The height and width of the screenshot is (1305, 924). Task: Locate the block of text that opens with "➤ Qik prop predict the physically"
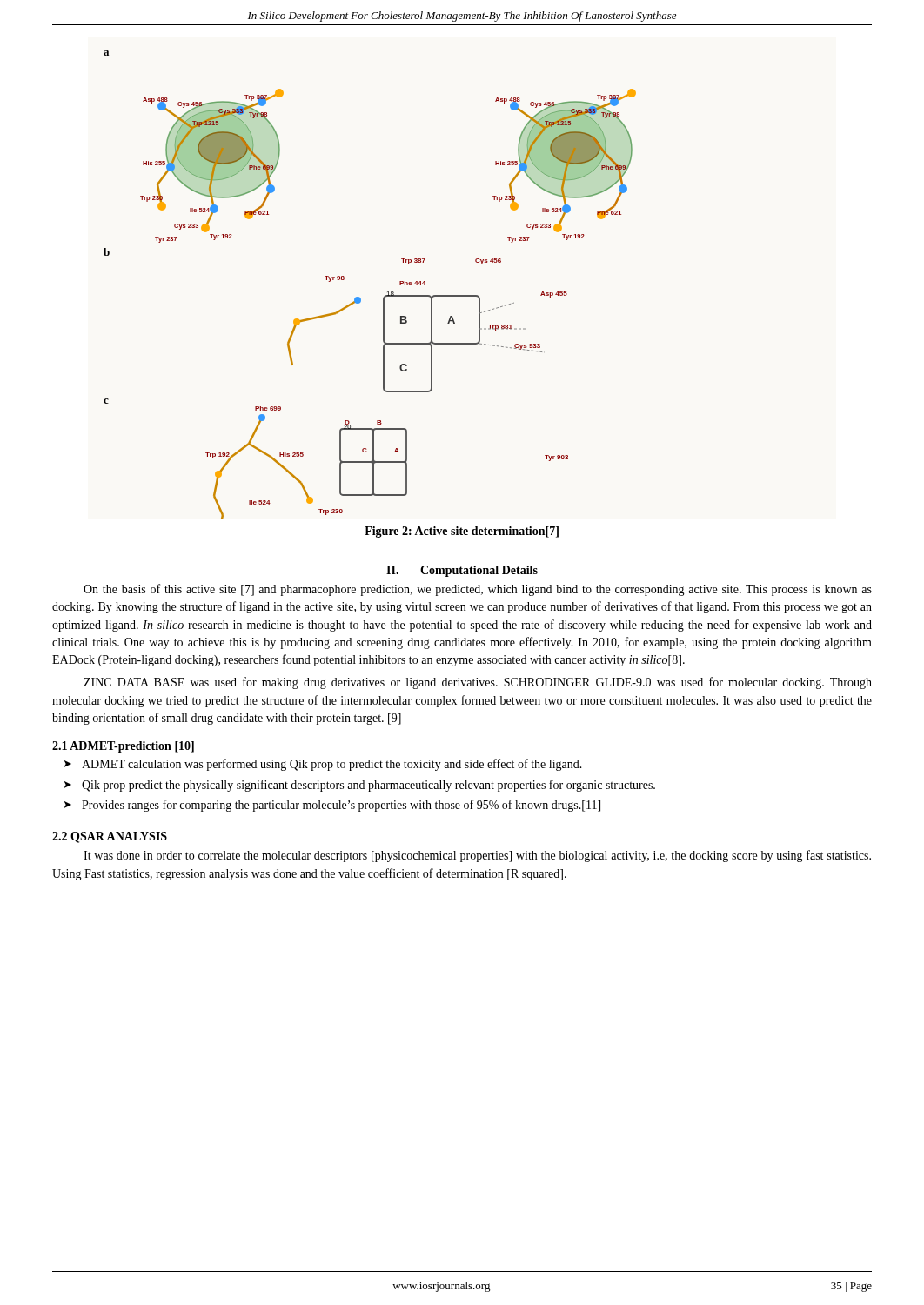359,785
